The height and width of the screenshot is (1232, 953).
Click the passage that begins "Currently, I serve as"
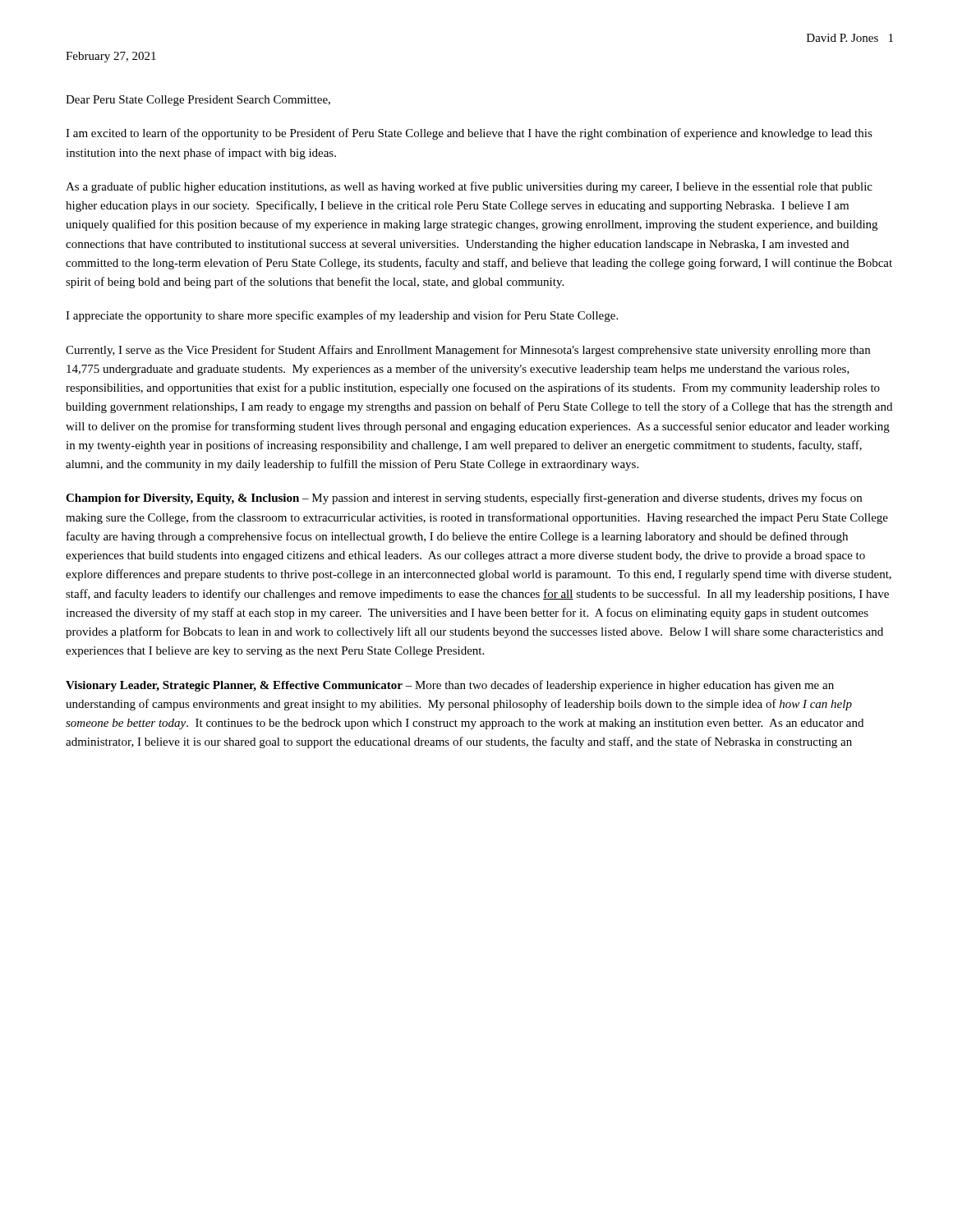coord(479,407)
